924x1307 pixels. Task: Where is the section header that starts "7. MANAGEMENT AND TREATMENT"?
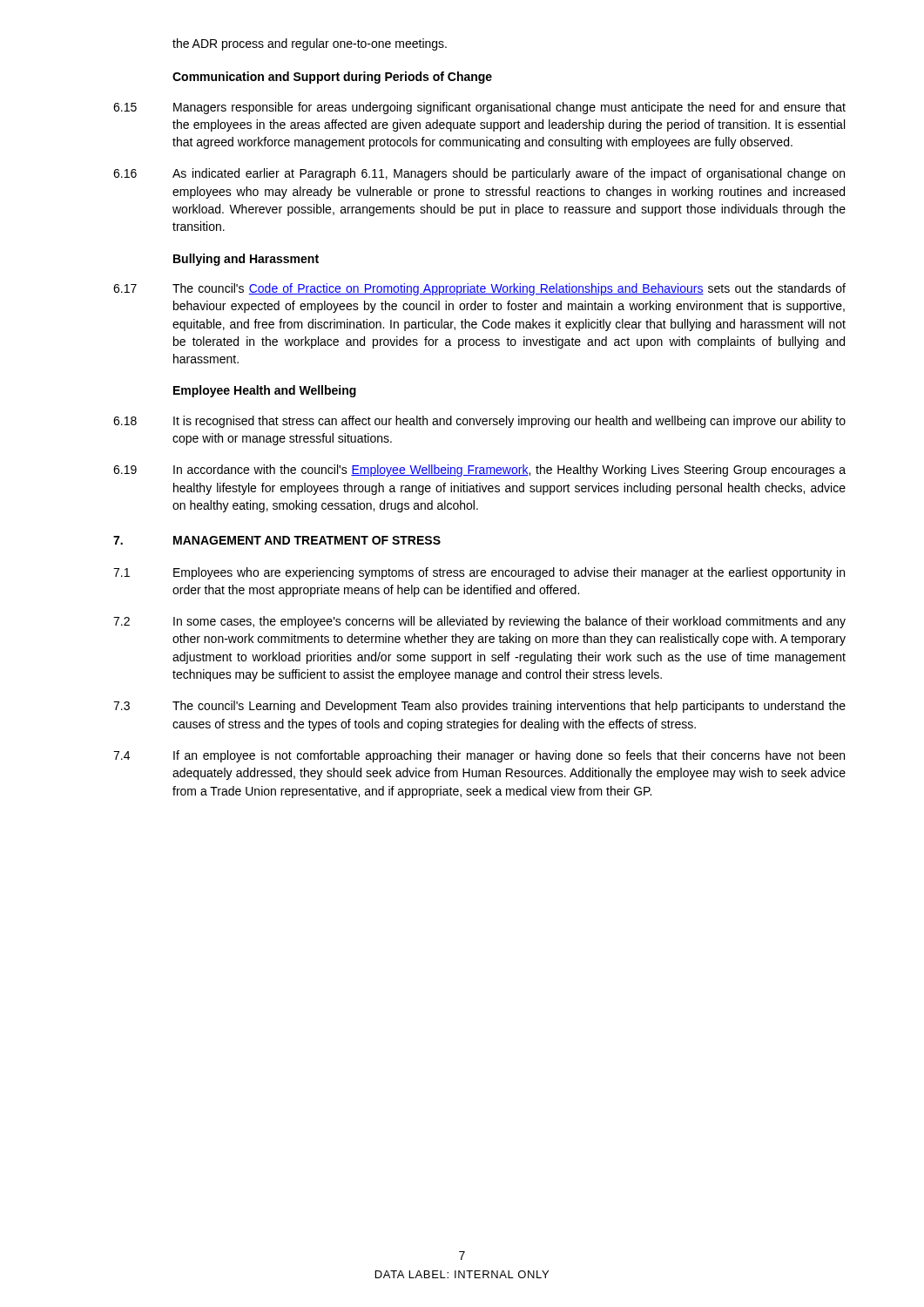[x=277, y=540]
